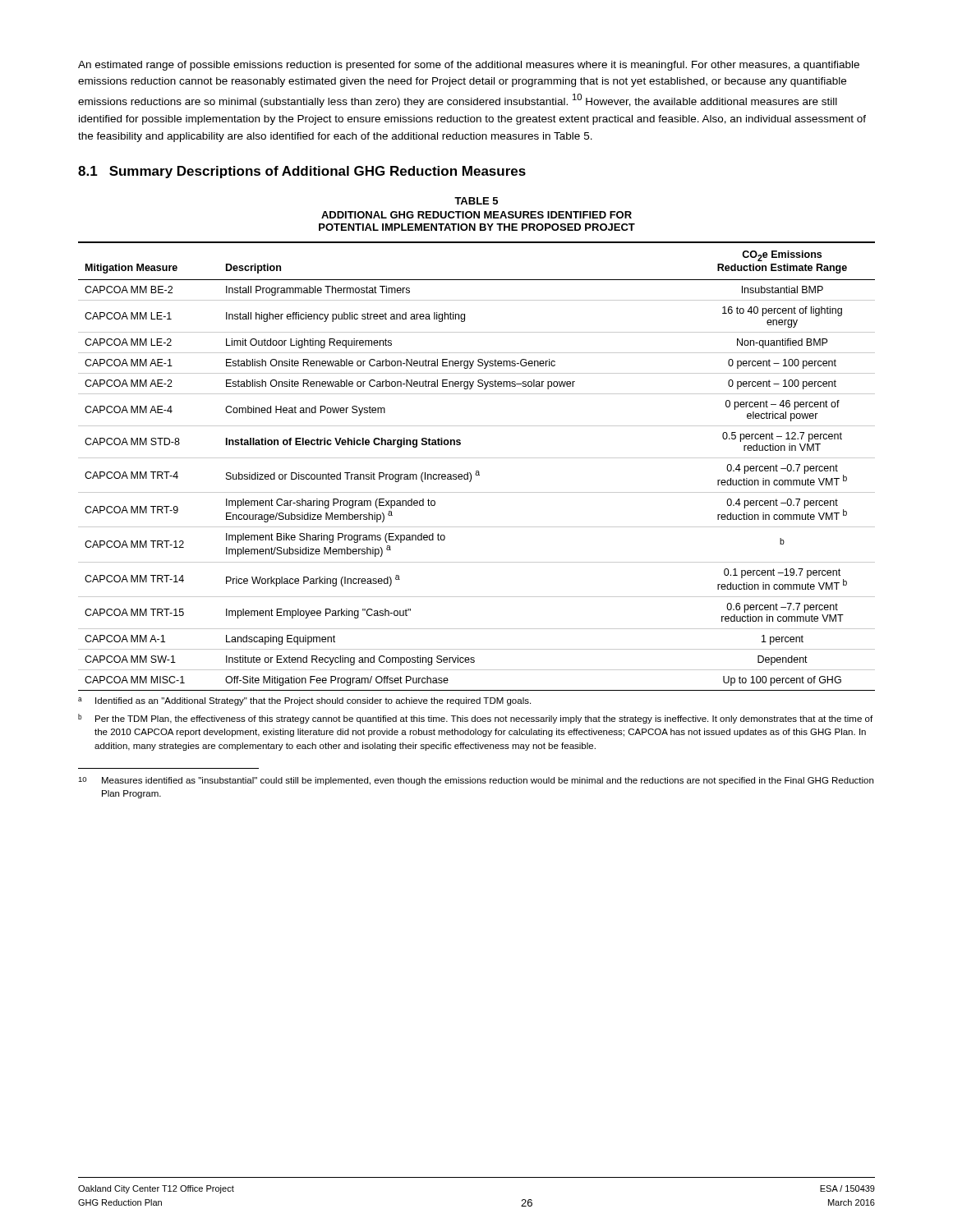Viewport: 953px width, 1232px height.
Task: Locate the section header containing "8.1Summary Descriptions of Additional GHG"
Action: (476, 171)
